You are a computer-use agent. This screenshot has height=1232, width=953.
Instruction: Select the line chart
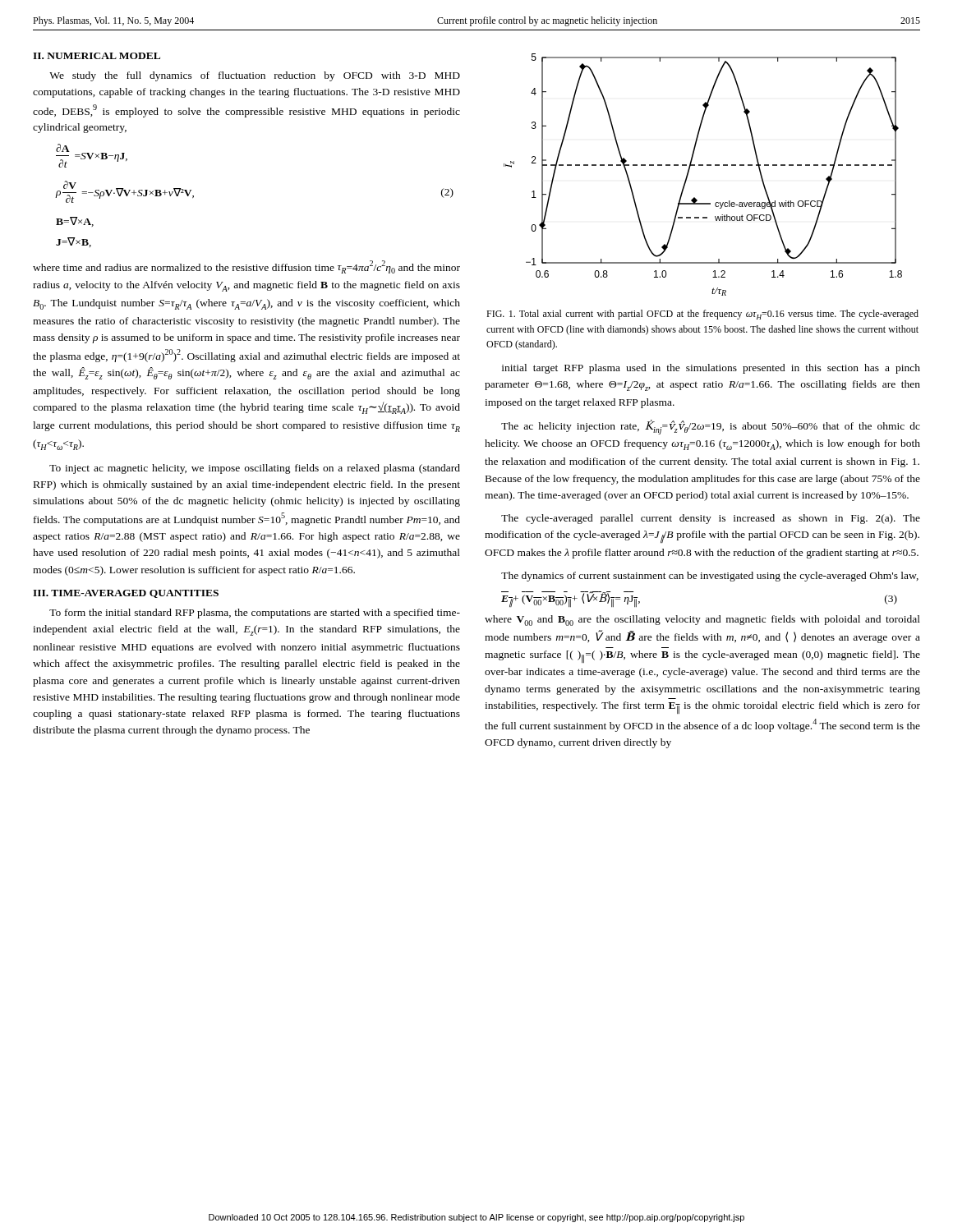pyautogui.click(x=702, y=177)
